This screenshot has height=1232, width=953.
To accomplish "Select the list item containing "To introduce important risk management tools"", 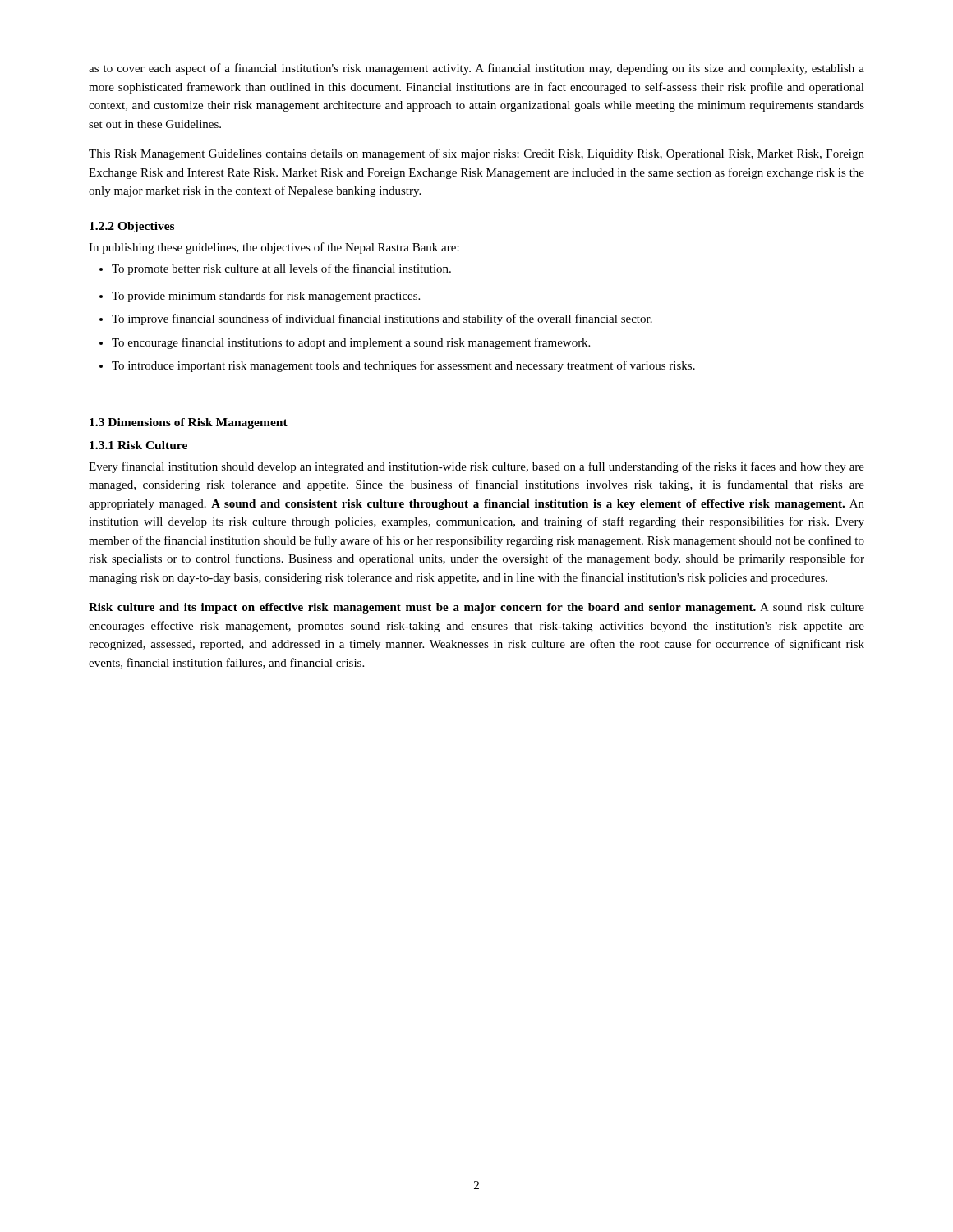I will tap(476, 366).
